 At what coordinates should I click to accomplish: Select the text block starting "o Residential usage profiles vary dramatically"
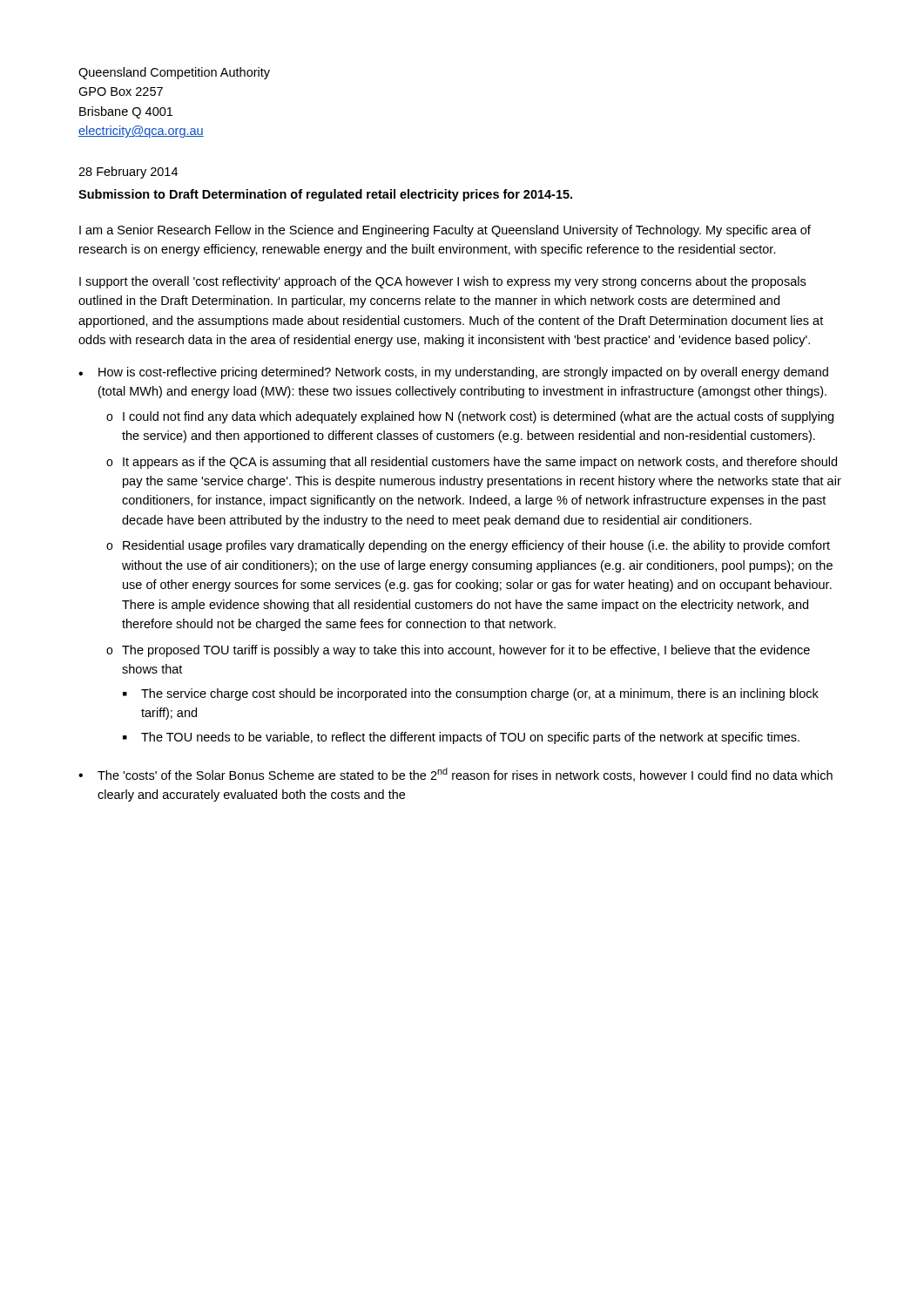click(x=472, y=585)
